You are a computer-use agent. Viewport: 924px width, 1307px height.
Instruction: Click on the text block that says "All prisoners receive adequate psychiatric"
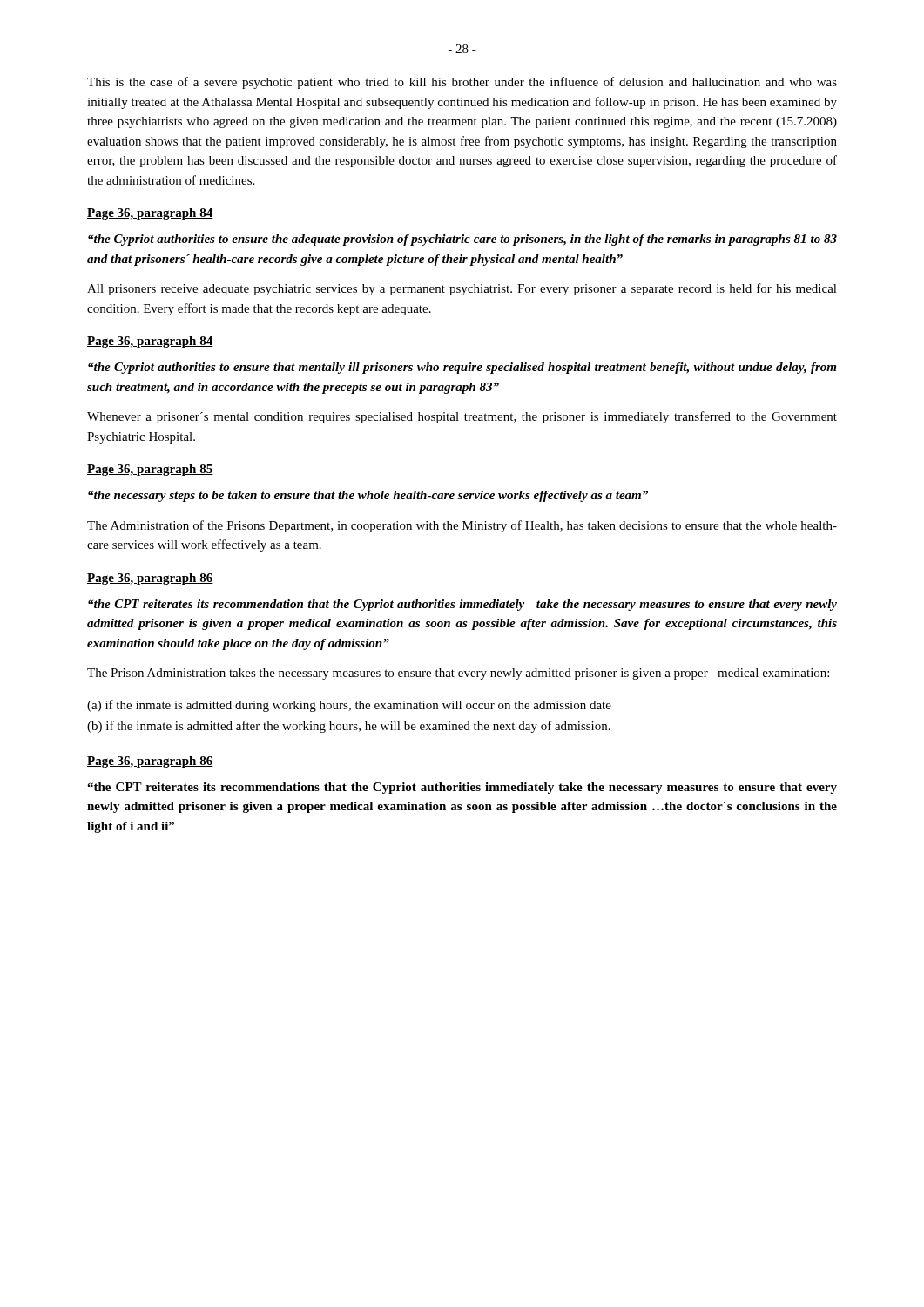[x=462, y=298]
